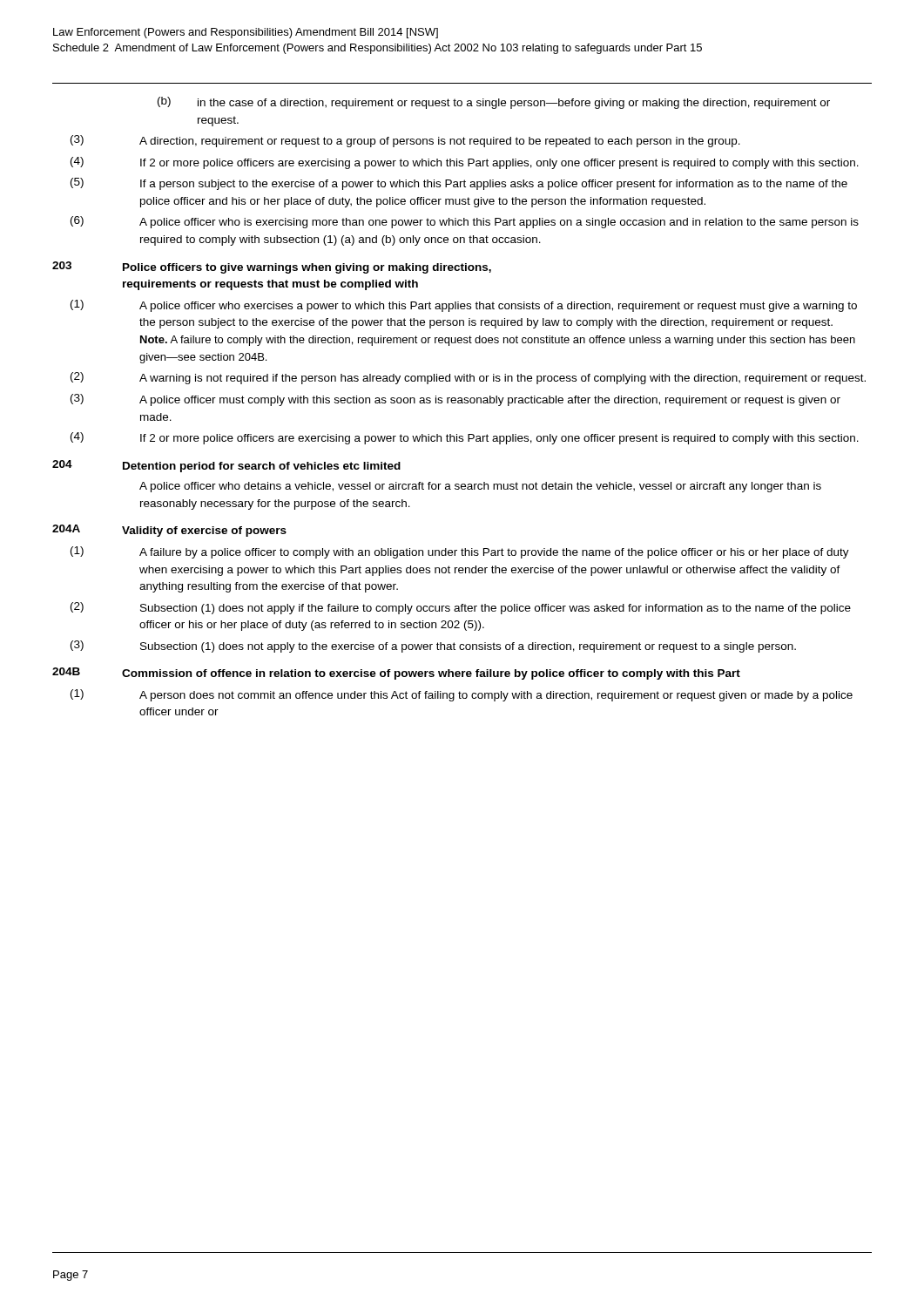The image size is (924, 1307).
Task: Locate the element starting "(1) A police officer who exercises a"
Action: click(462, 331)
